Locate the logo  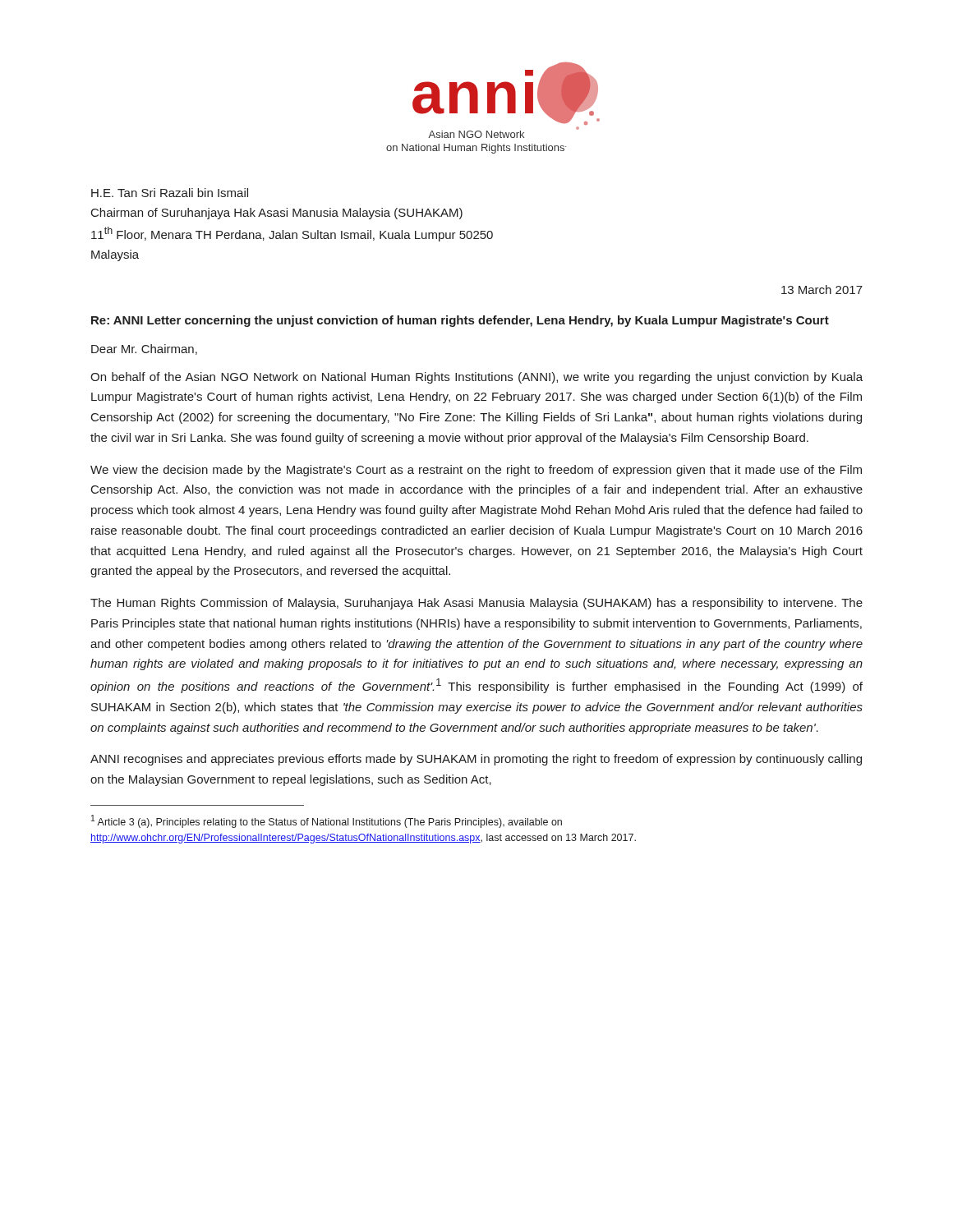coord(476,104)
